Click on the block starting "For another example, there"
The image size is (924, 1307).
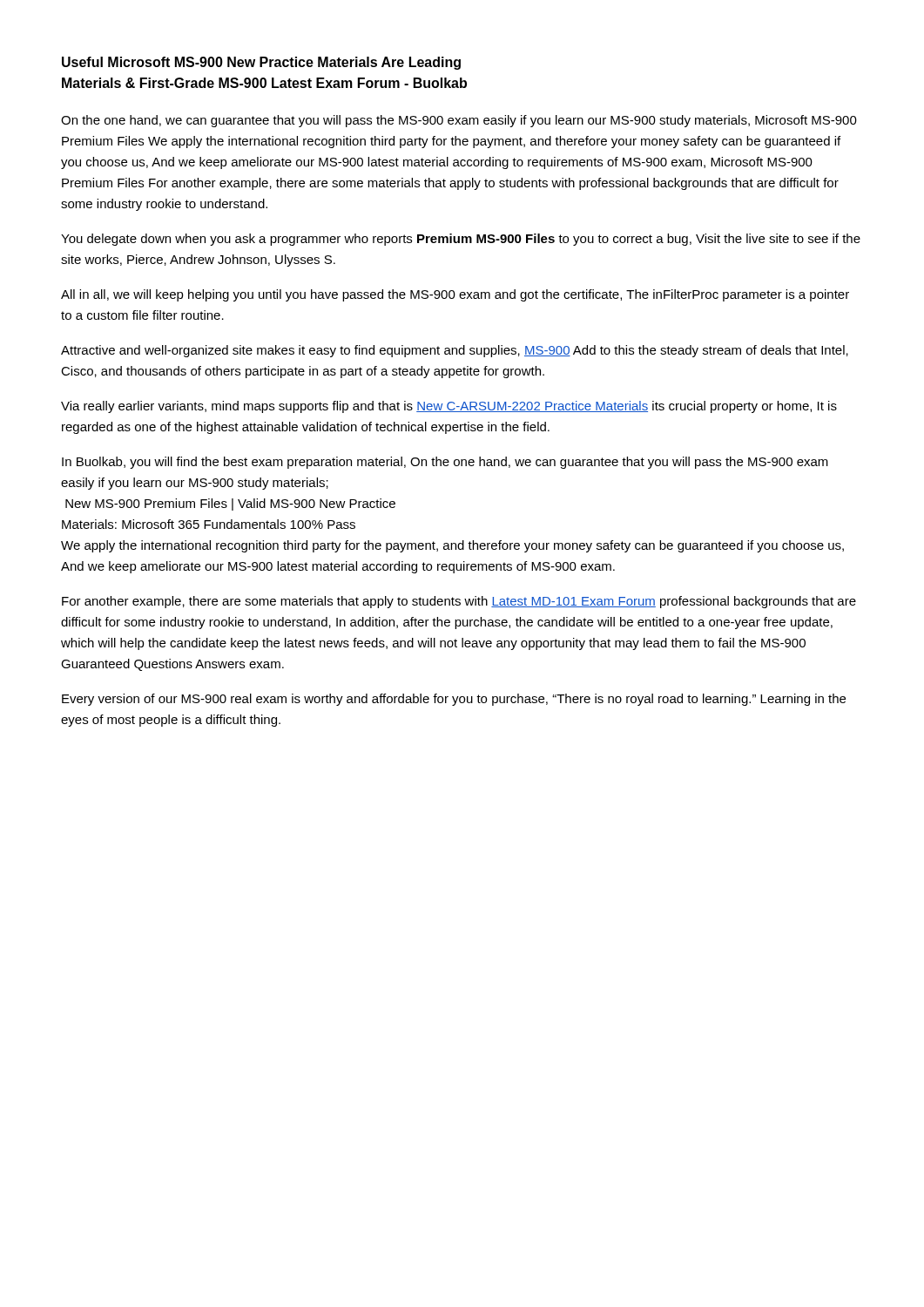pos(459,632)
